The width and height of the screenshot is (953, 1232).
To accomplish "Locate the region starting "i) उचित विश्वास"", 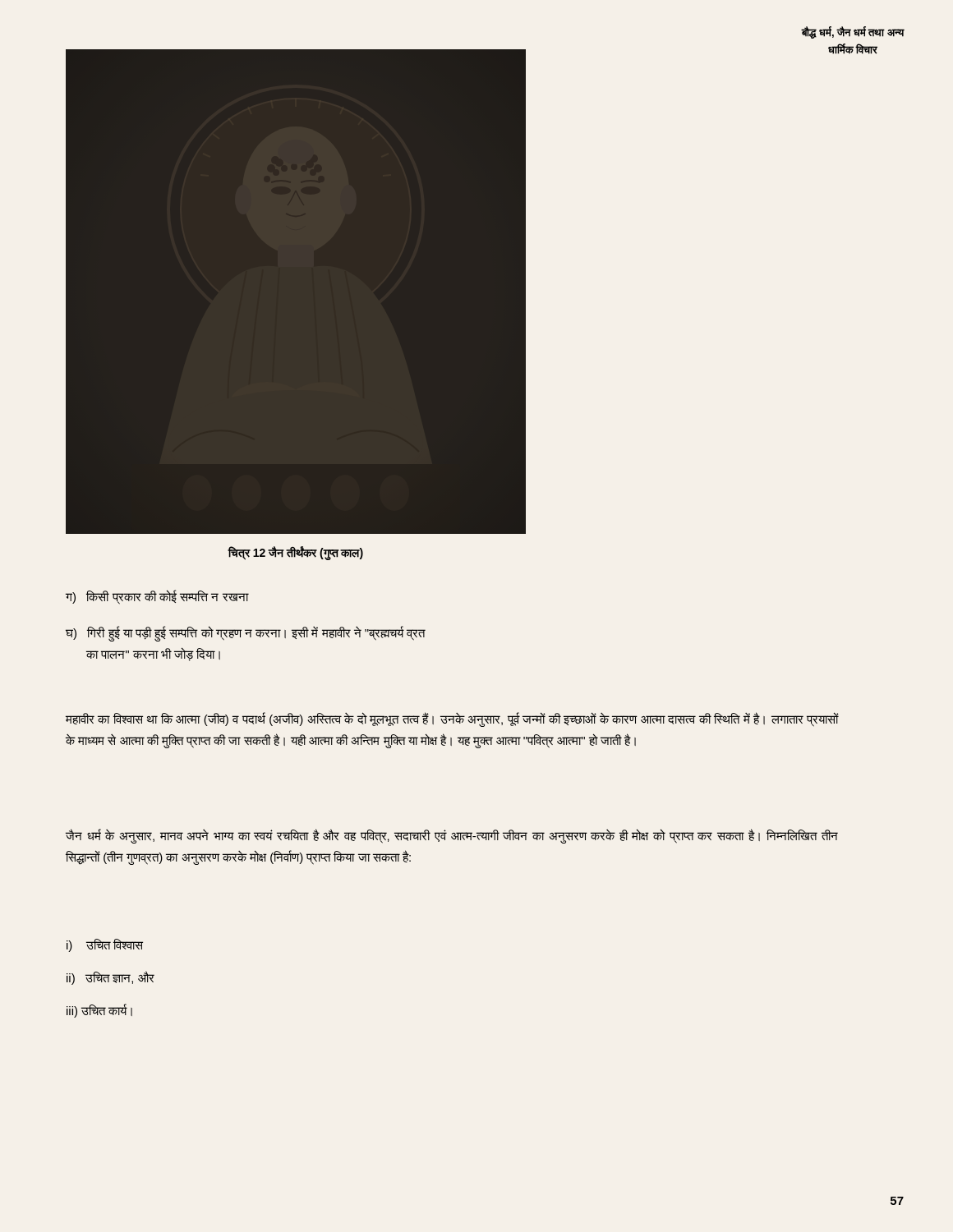I will [x=104, y=945].
